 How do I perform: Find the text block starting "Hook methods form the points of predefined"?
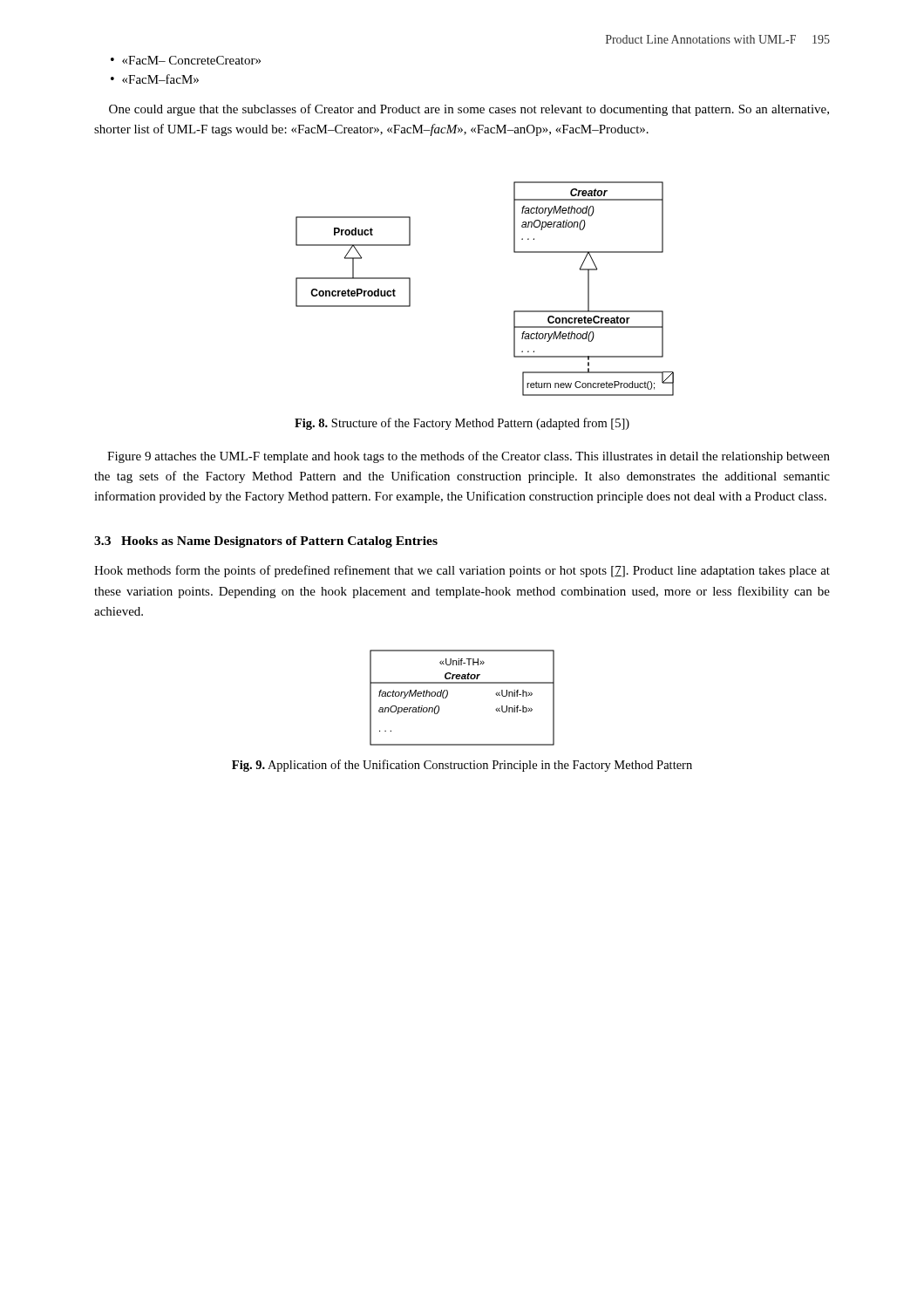coord(462,591)
